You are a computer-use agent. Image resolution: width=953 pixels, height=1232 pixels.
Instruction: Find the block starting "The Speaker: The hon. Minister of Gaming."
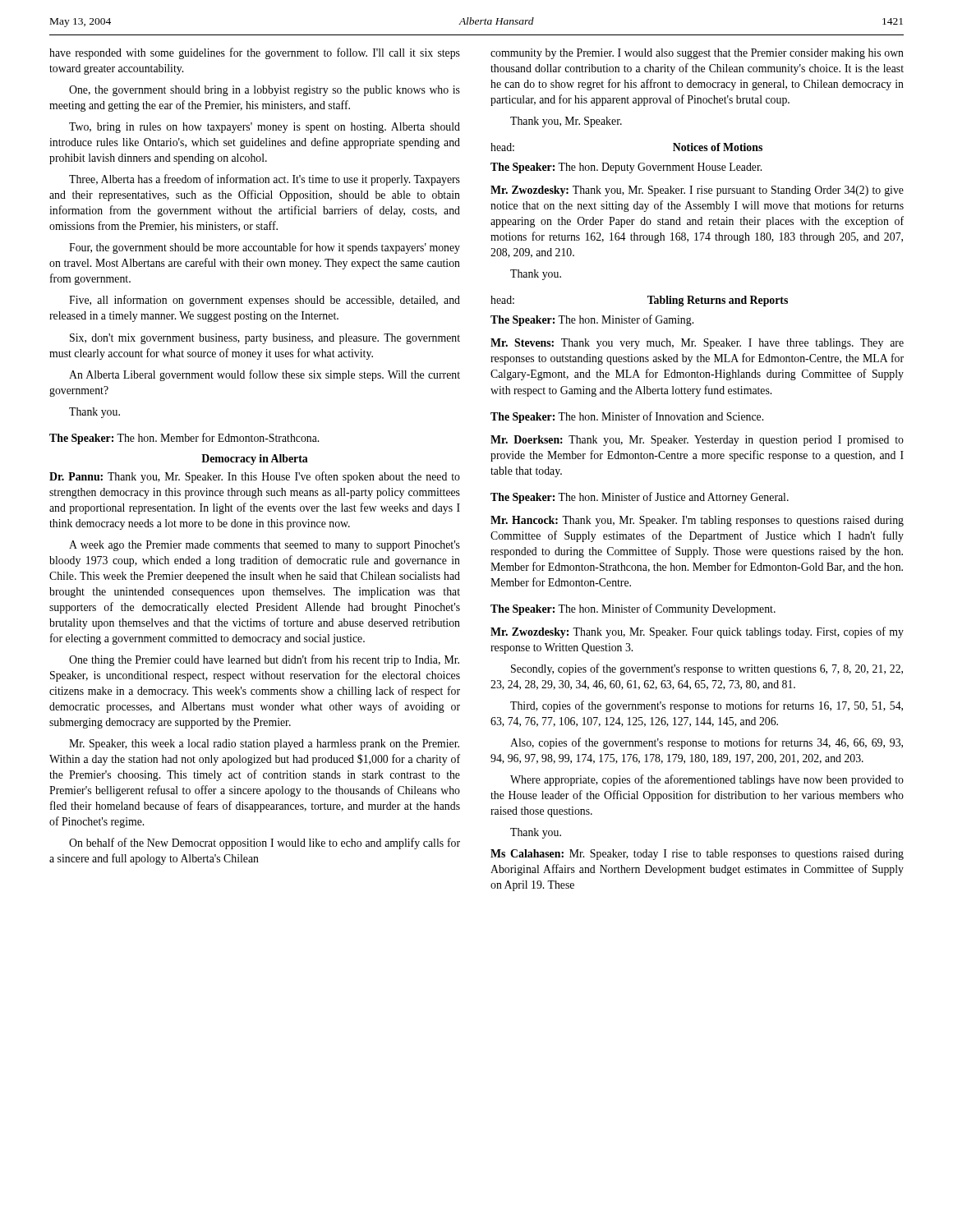pyautogui.click(x=697, y=320)
